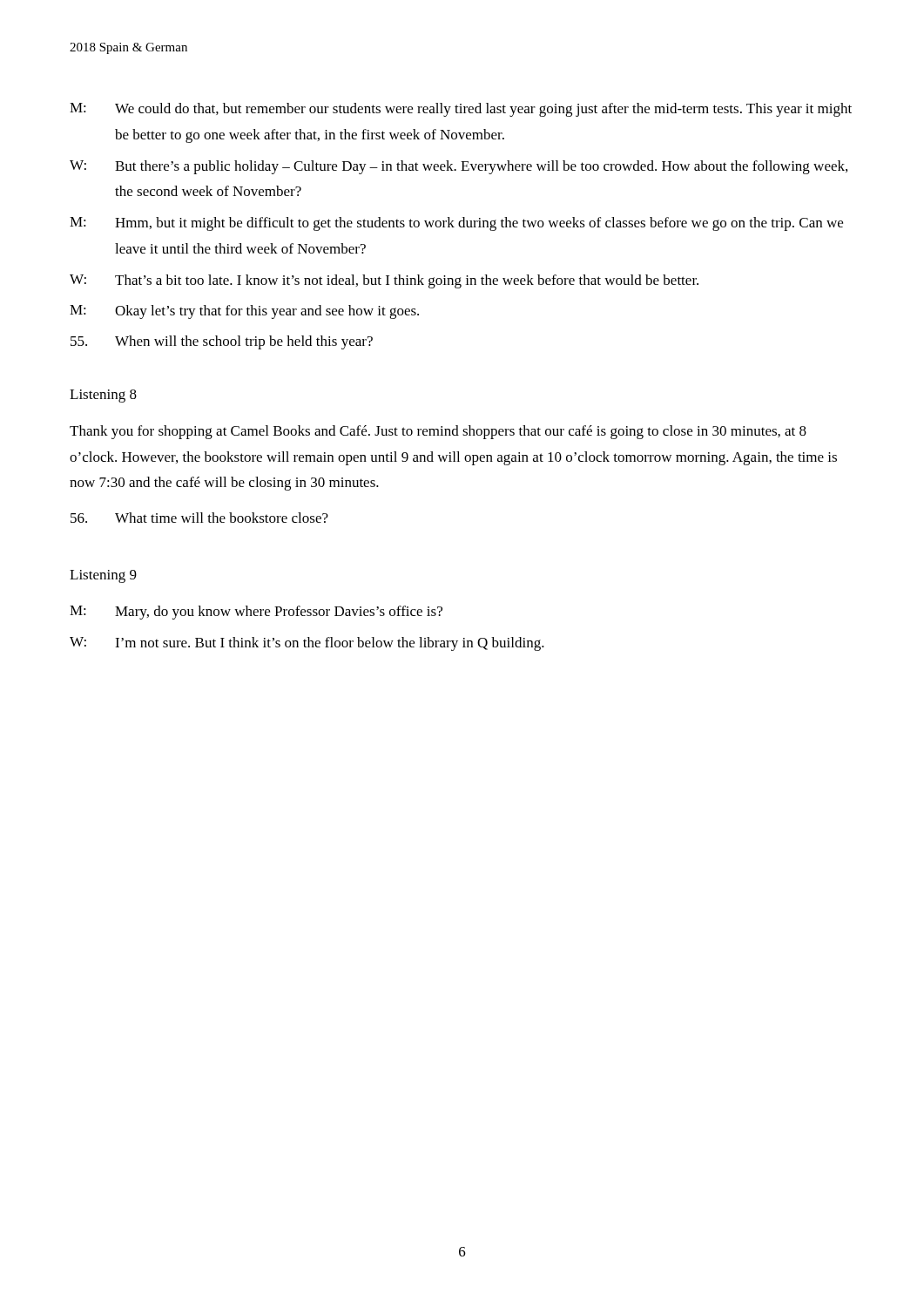The width and height of the screenshot is (924, 1307).
Task: Locate the section header with the text "Listening 8"
Action: click(103, 394)
